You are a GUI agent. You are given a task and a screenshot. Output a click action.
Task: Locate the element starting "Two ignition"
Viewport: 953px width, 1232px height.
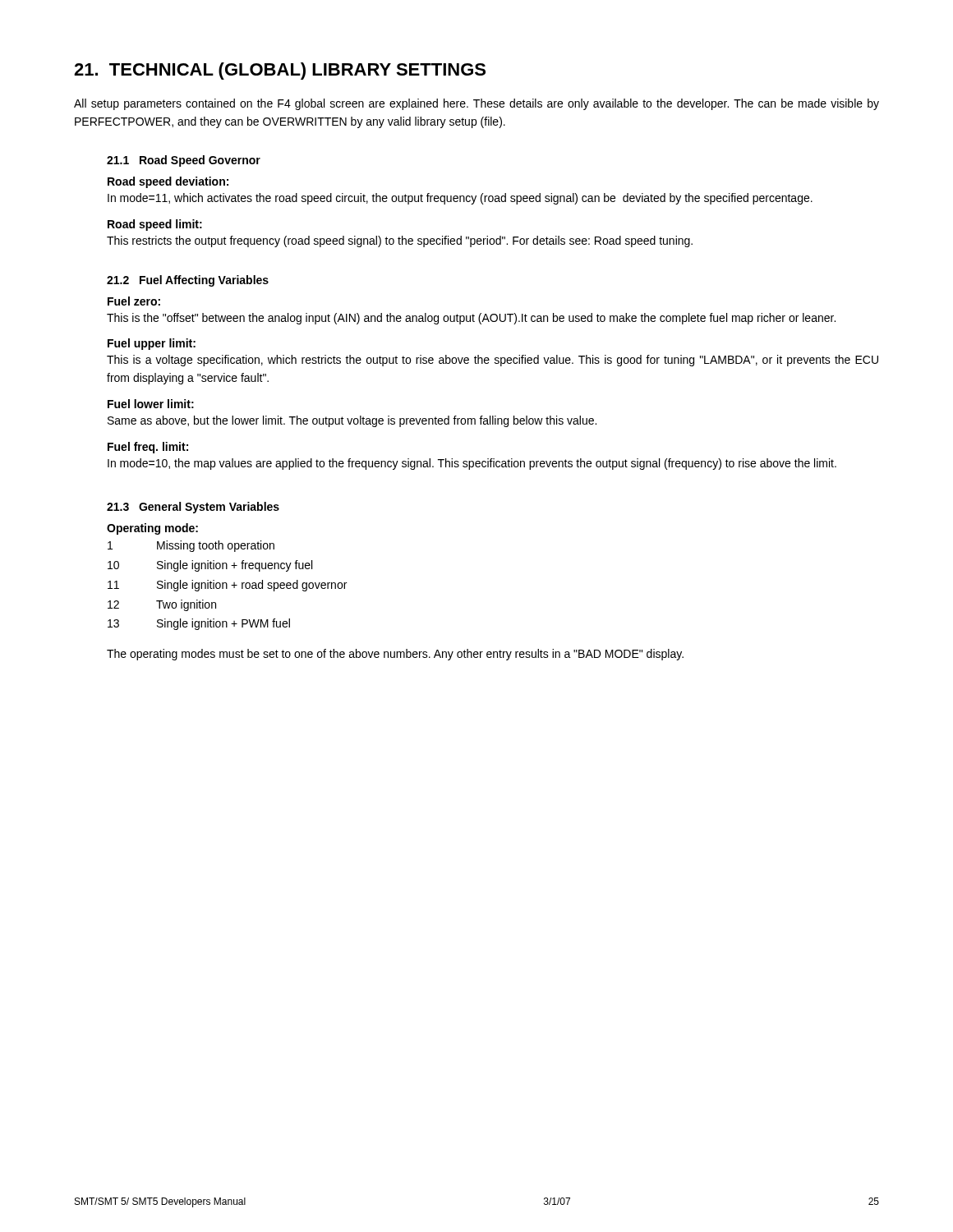tap(186, 604)
